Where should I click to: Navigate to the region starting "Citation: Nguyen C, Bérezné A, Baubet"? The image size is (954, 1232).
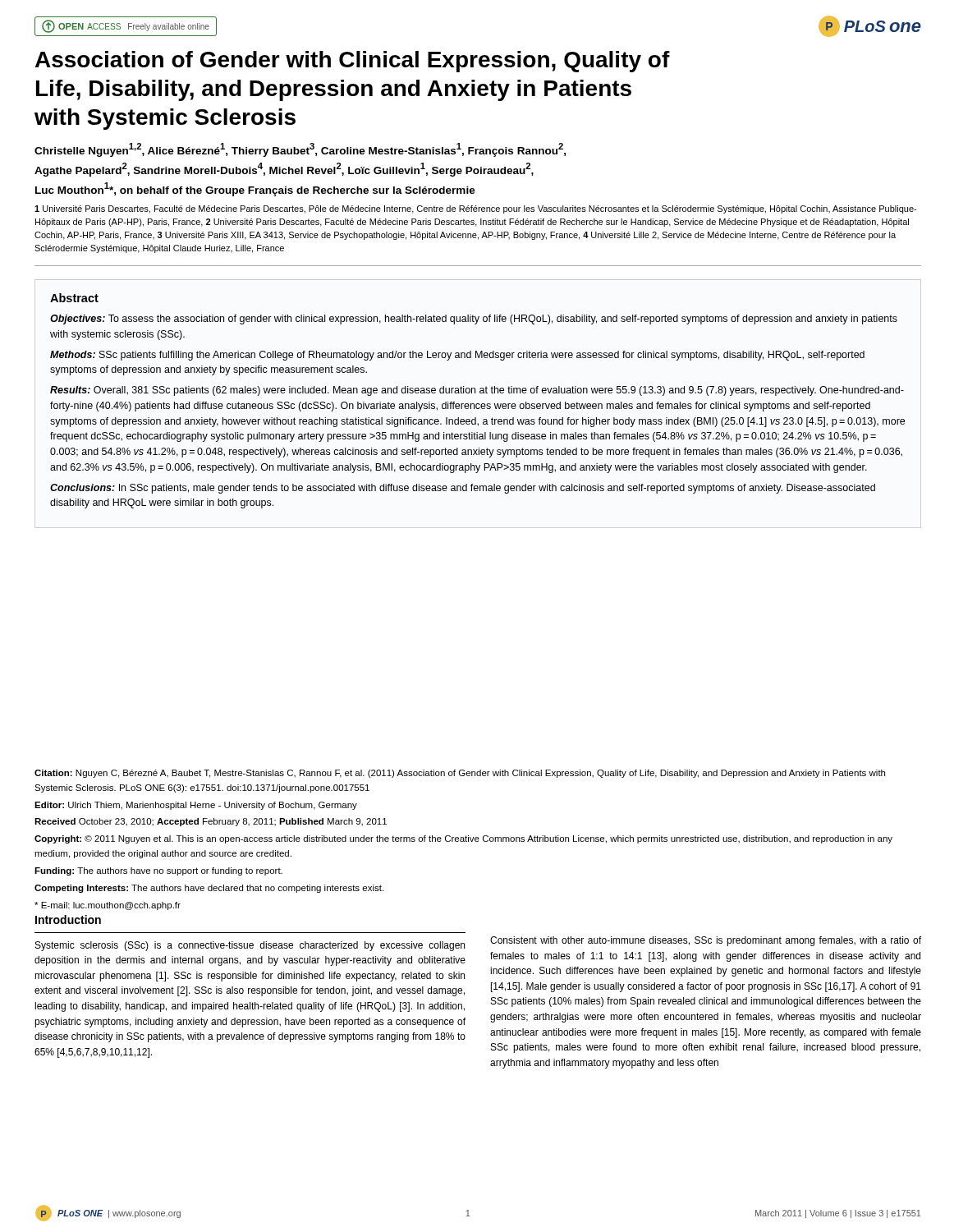(x=478, y=840)
